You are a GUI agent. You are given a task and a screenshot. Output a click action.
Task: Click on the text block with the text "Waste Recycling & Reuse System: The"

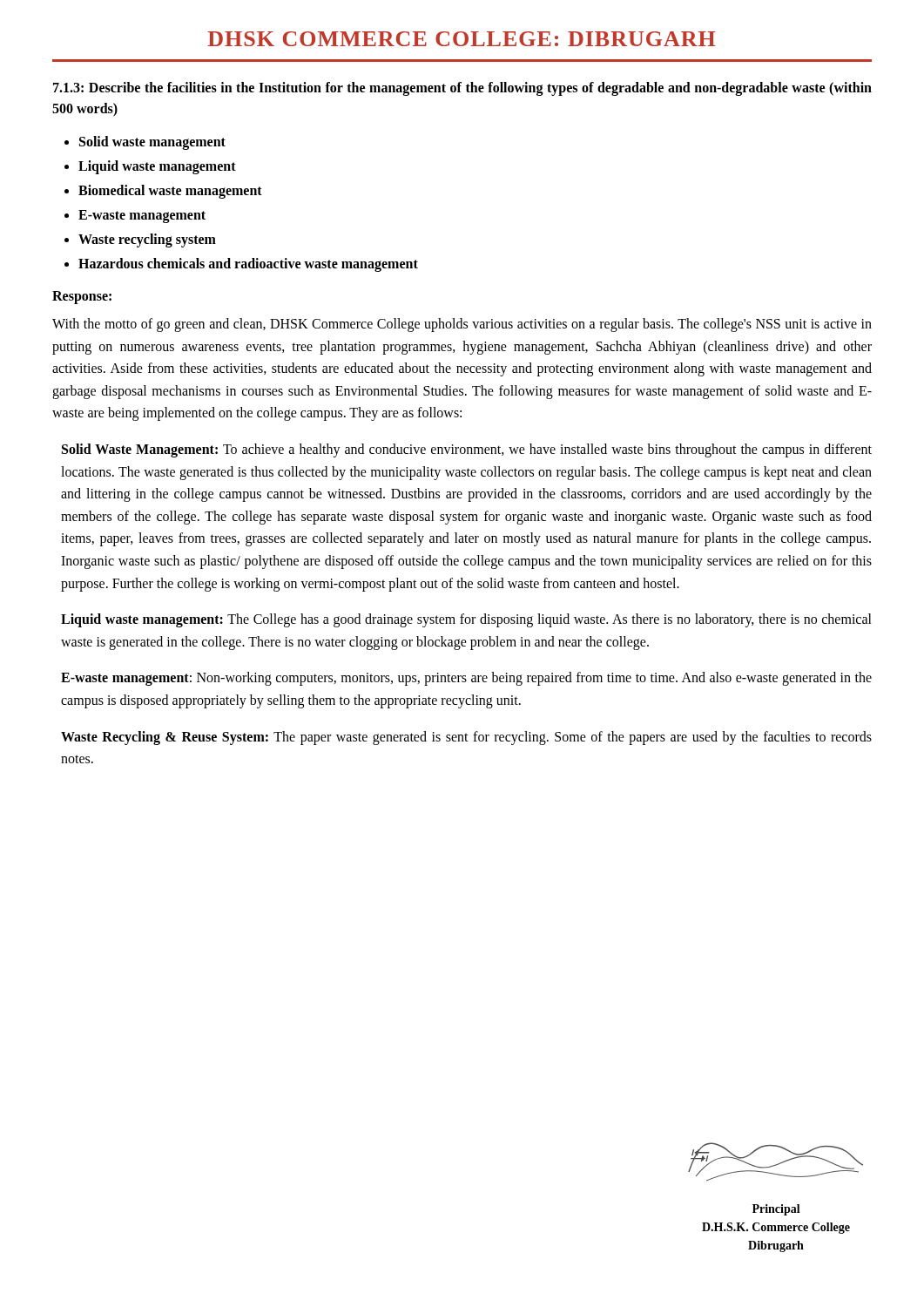pyautogui.click(x=466, y=747)
